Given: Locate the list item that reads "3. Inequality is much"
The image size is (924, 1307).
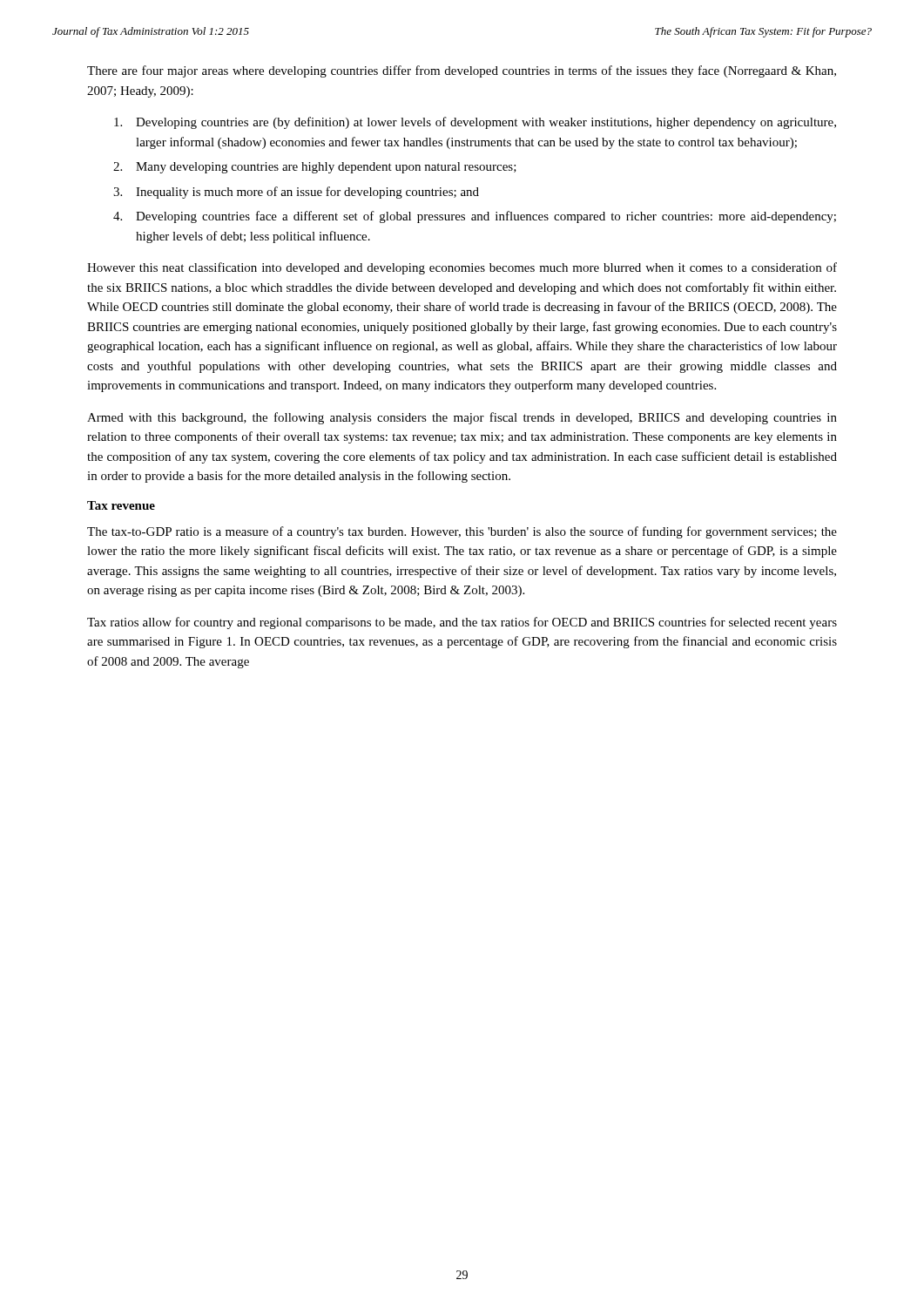Looking at the screenshot, I should click(475, 191).
